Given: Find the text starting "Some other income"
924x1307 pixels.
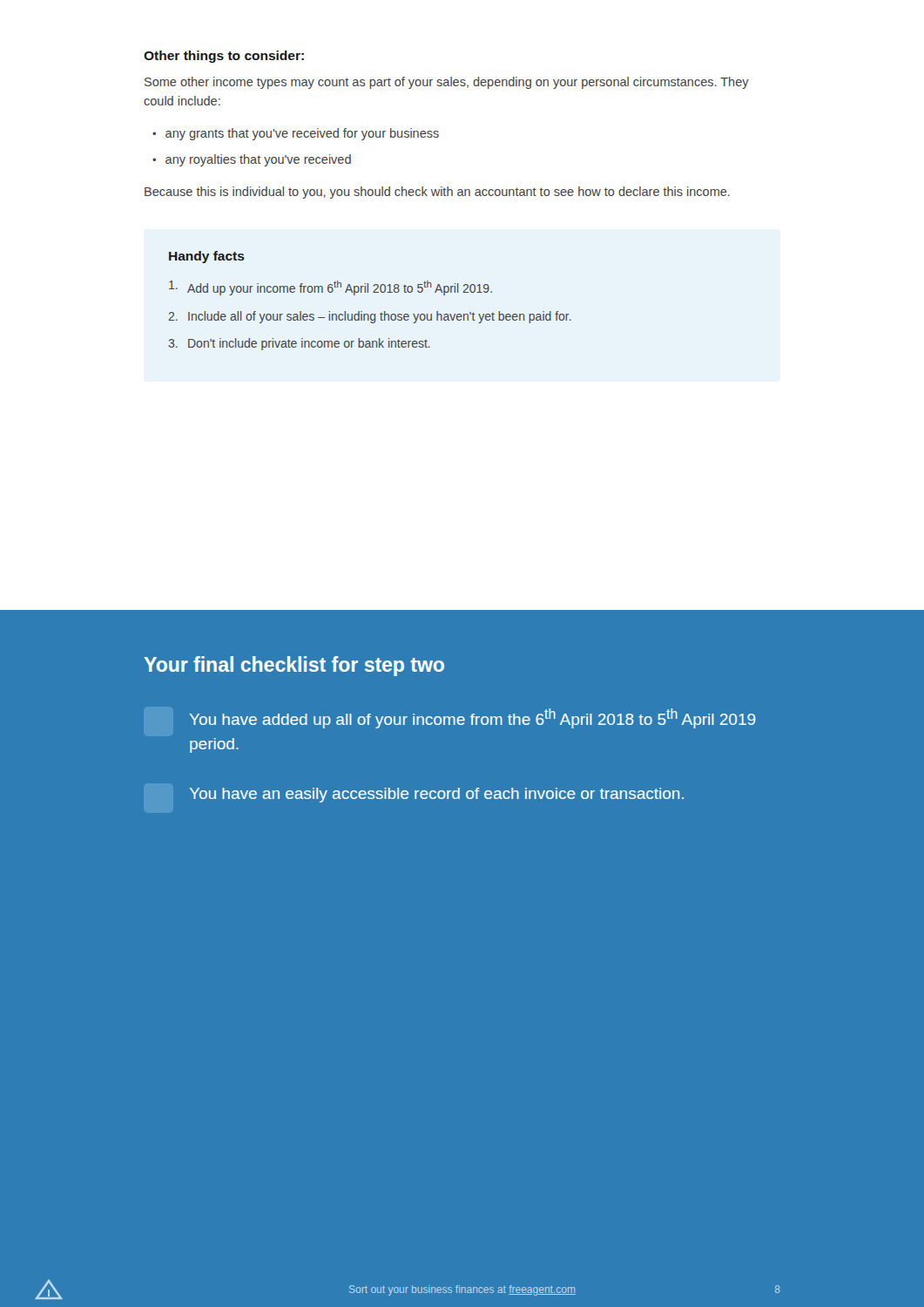Looking at the screenshot, I should pyautogui.click(x=446, y=92).
